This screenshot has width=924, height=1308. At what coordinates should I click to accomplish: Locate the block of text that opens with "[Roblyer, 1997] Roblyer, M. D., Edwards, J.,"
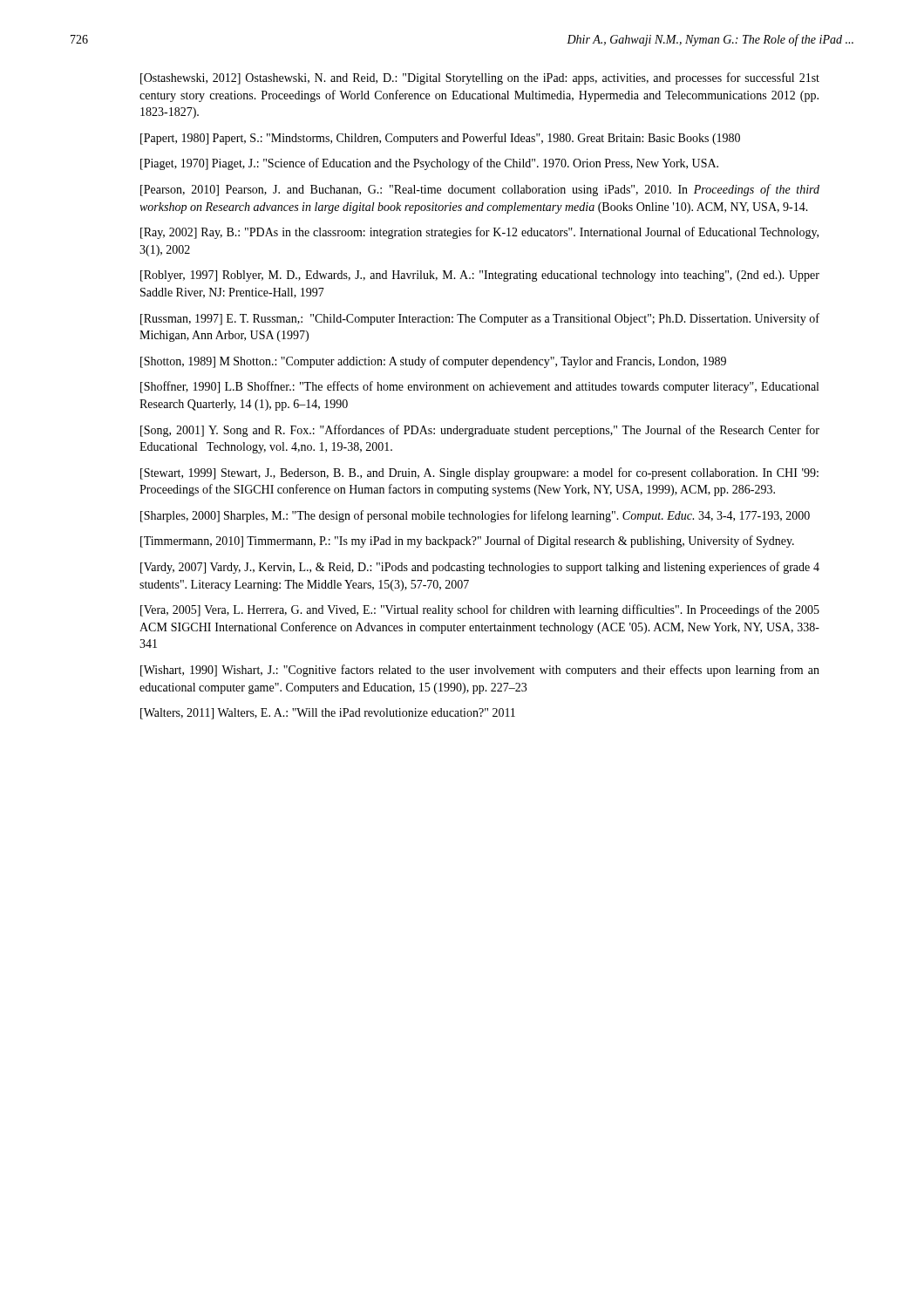click(479, 284)
